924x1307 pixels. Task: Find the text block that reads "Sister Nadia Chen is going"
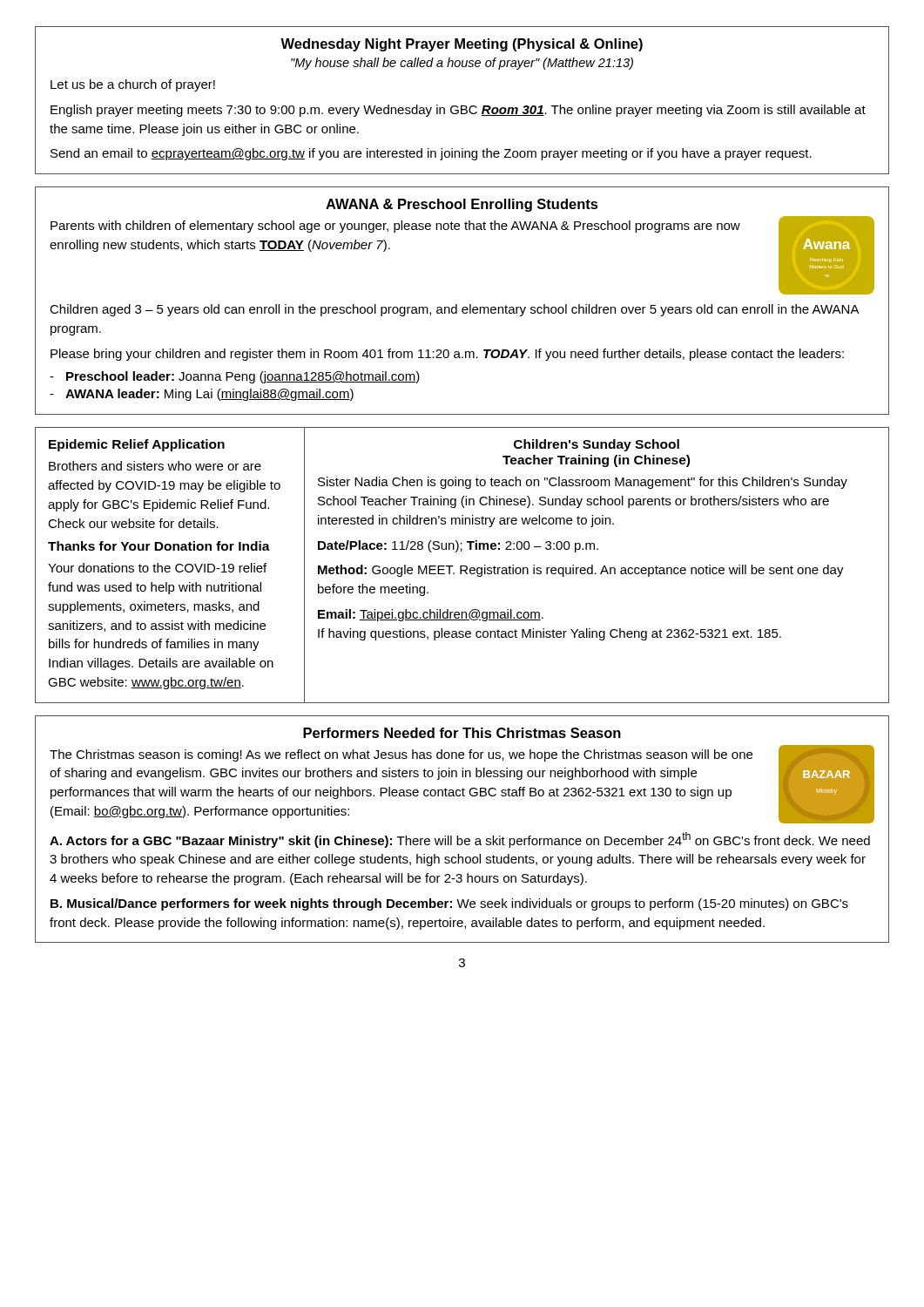(597, 557)
